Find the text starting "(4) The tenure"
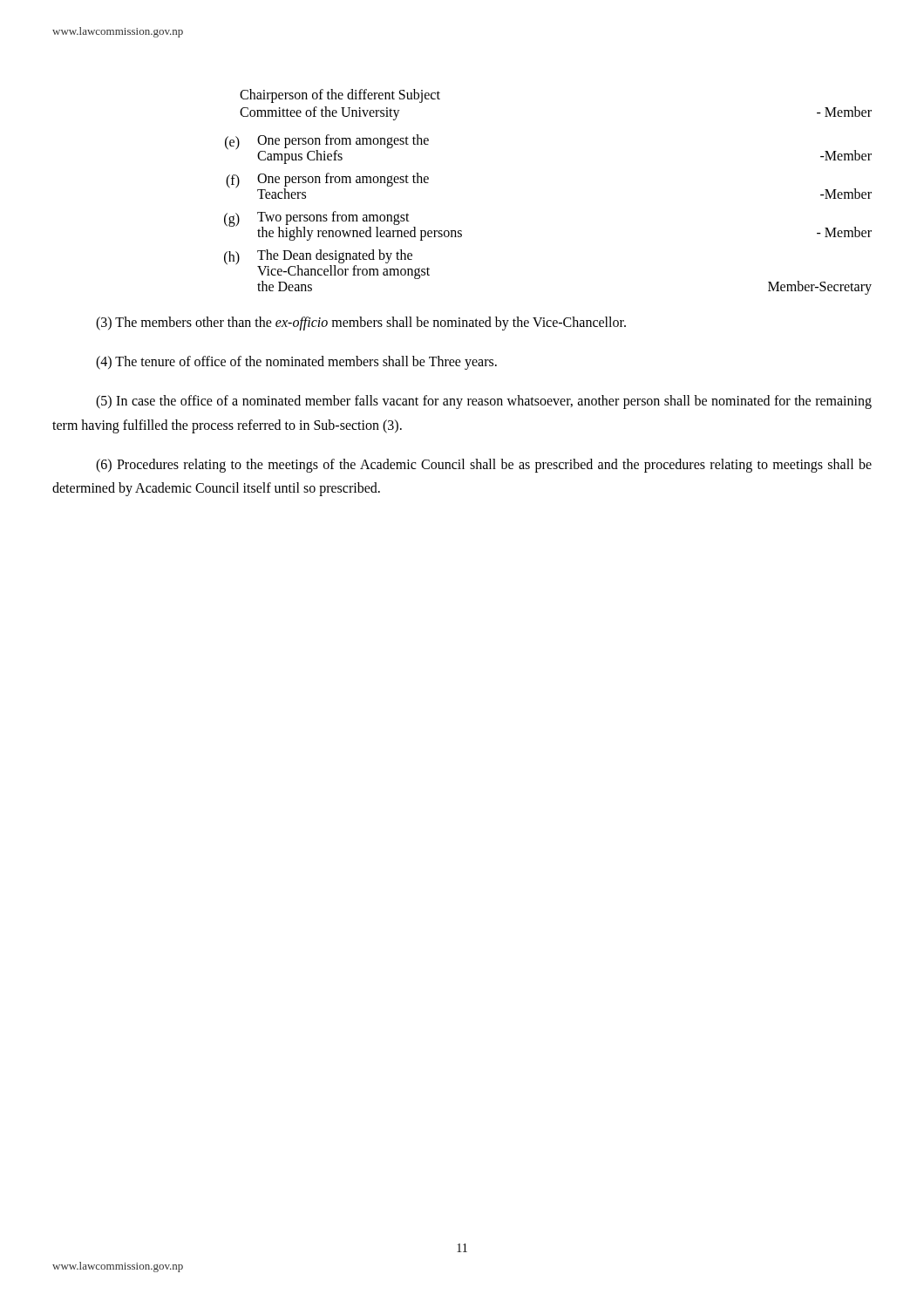This screenshot has width=924, height=1308. point(297,362)
